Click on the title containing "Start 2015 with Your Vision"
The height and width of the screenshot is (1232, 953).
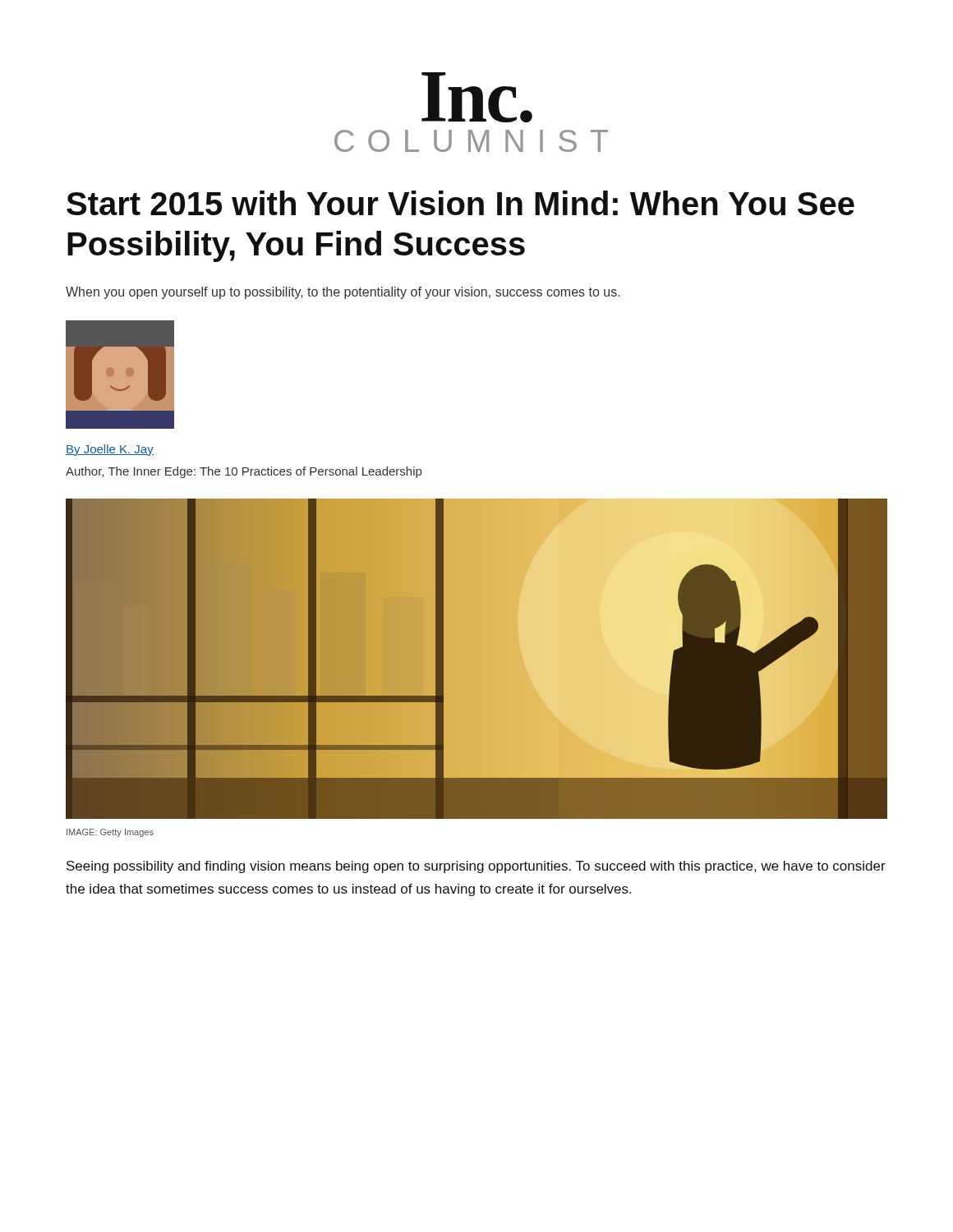coord(476,224)
